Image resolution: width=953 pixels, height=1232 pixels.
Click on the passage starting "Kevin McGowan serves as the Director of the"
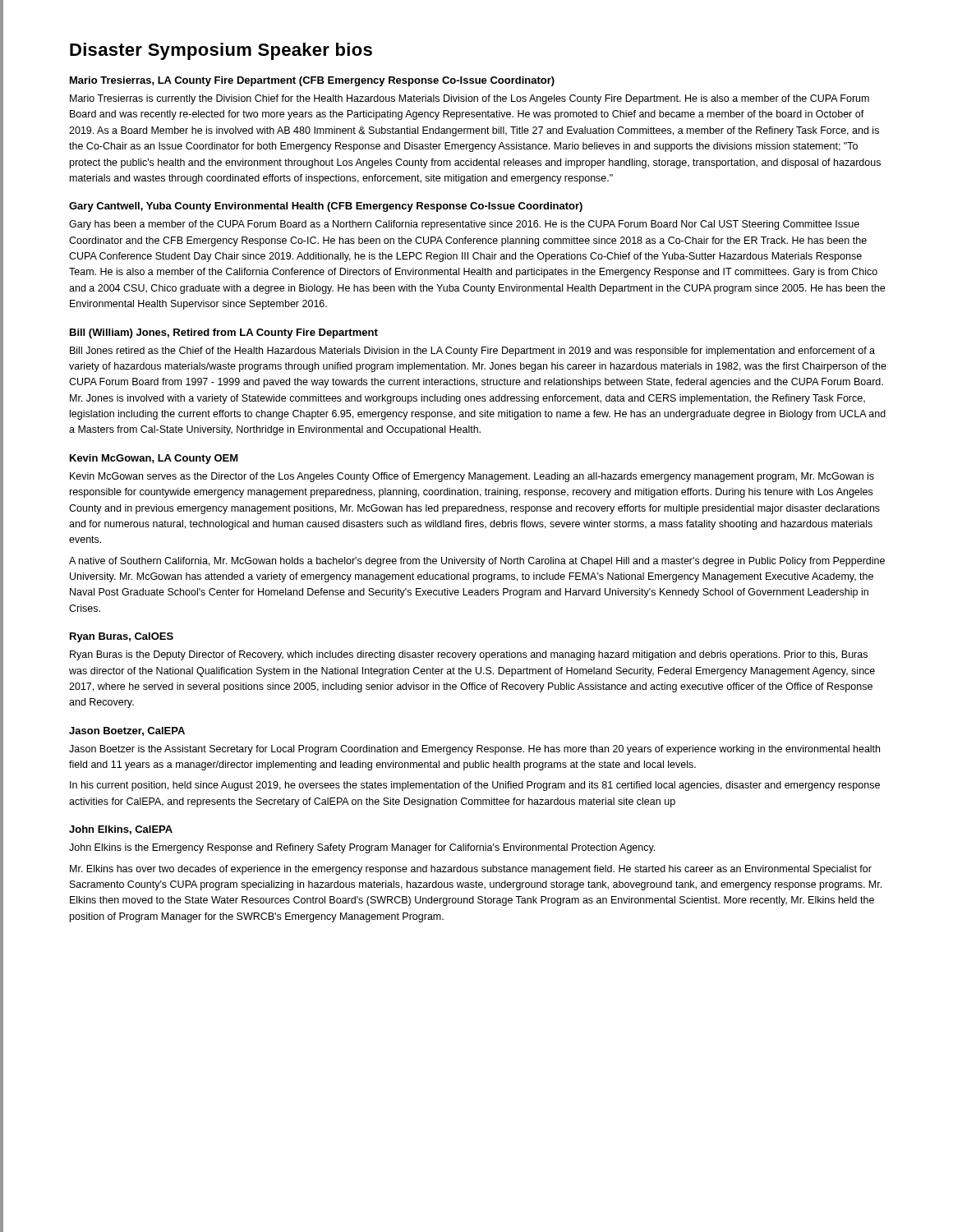pos(474,508)
